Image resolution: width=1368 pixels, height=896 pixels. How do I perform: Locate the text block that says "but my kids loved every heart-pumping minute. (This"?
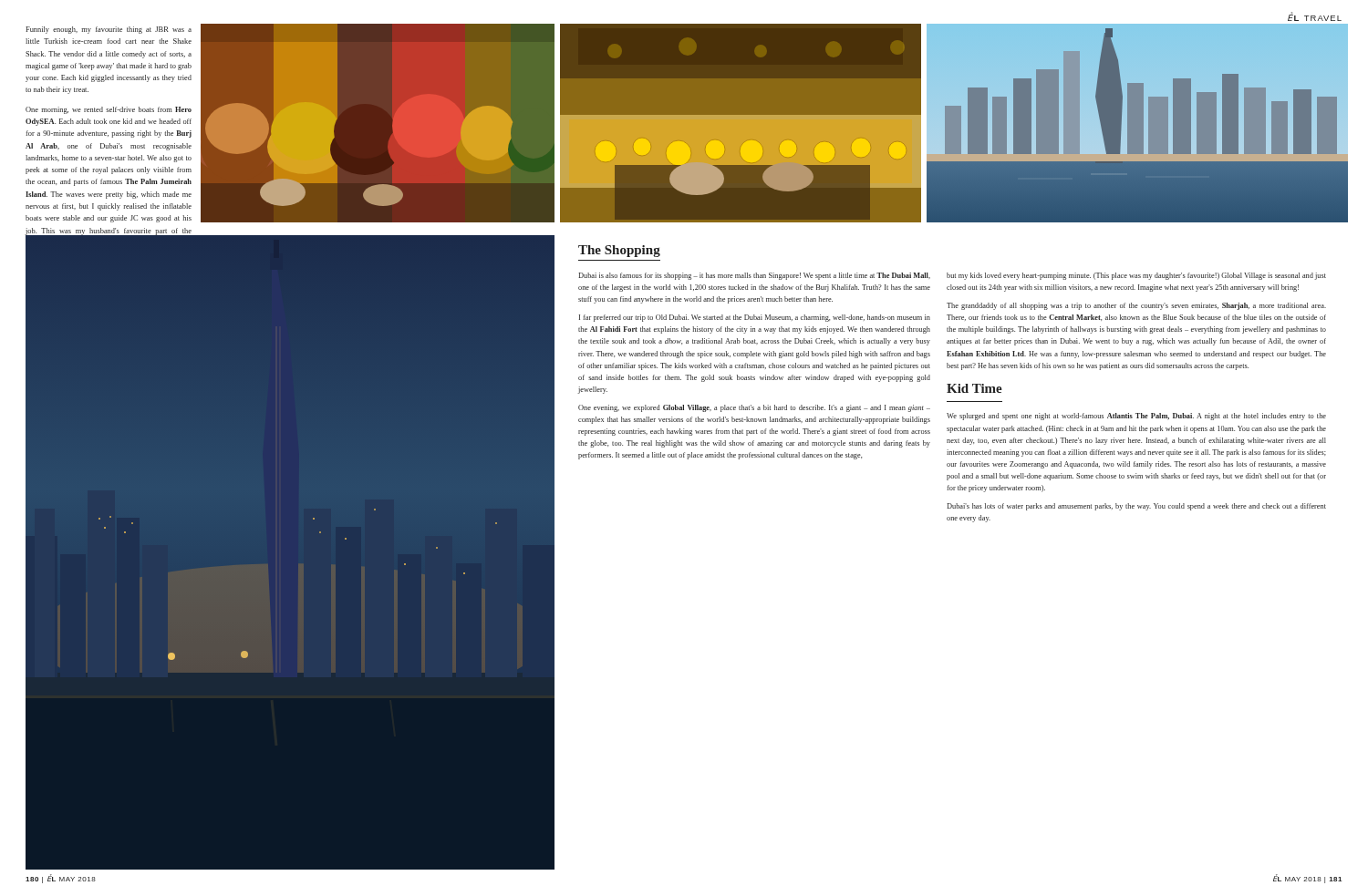point(1136,321)
